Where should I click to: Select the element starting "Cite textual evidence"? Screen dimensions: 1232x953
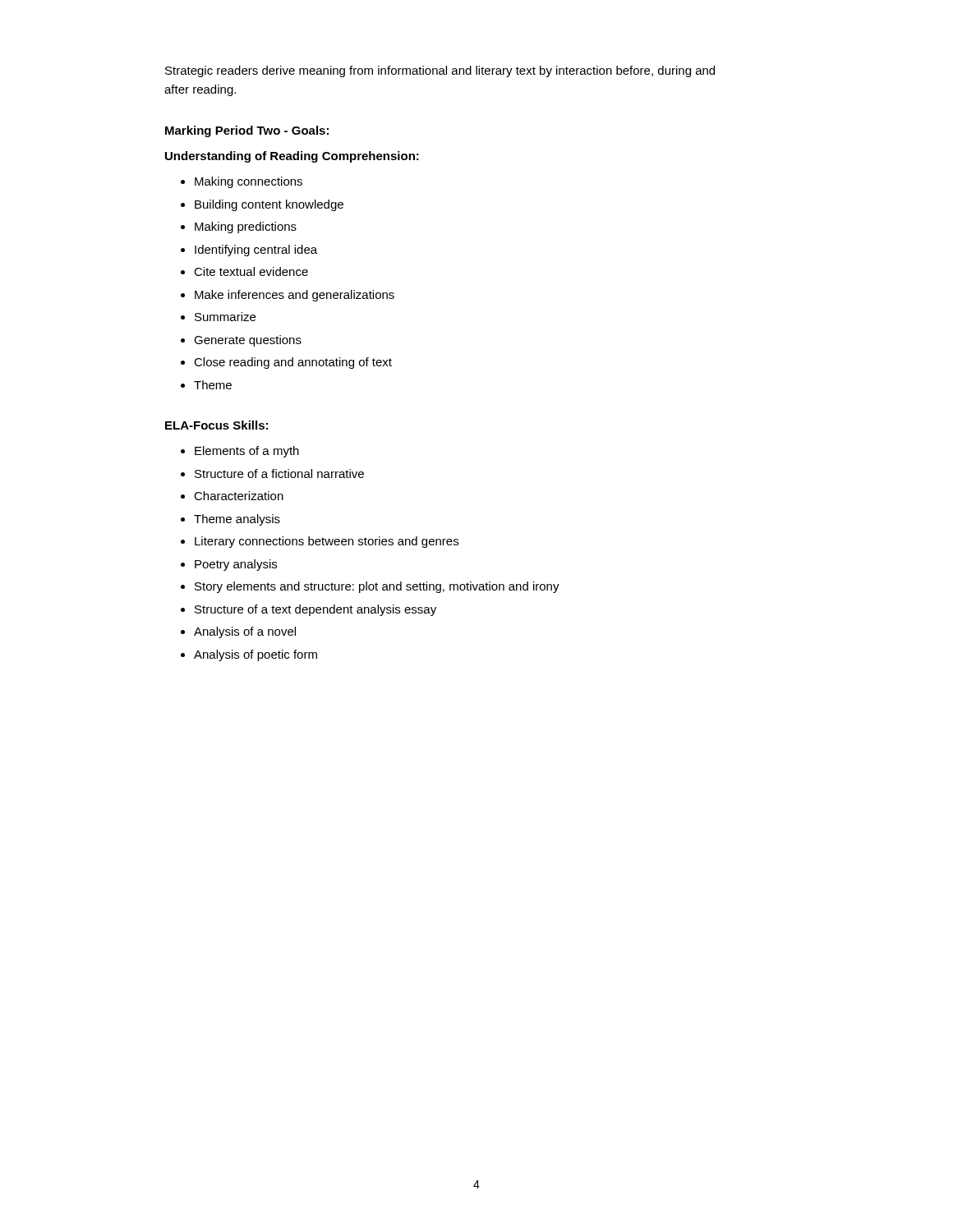point(244,271)
